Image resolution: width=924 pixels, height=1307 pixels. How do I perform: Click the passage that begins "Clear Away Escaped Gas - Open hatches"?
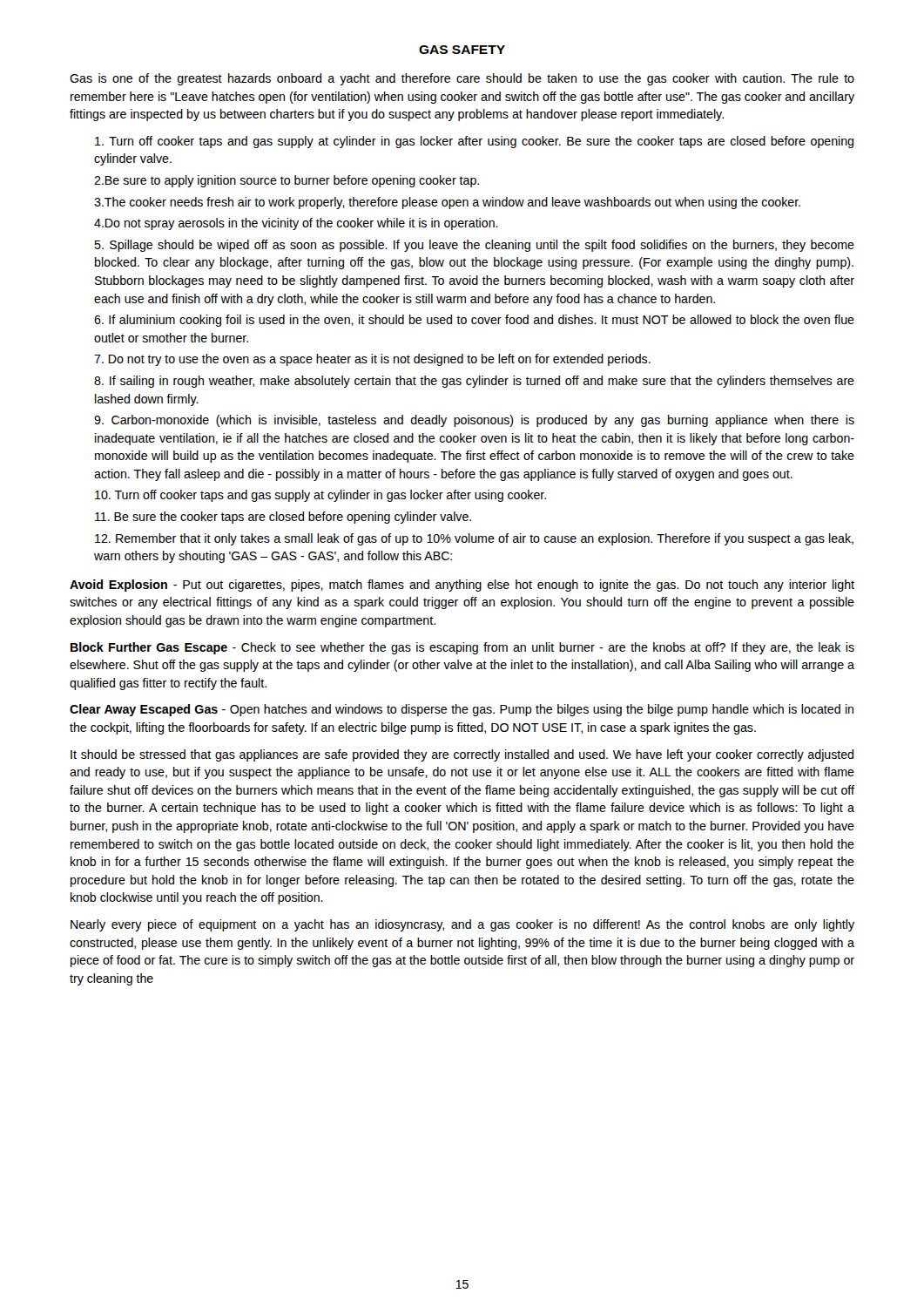(462, 719)
